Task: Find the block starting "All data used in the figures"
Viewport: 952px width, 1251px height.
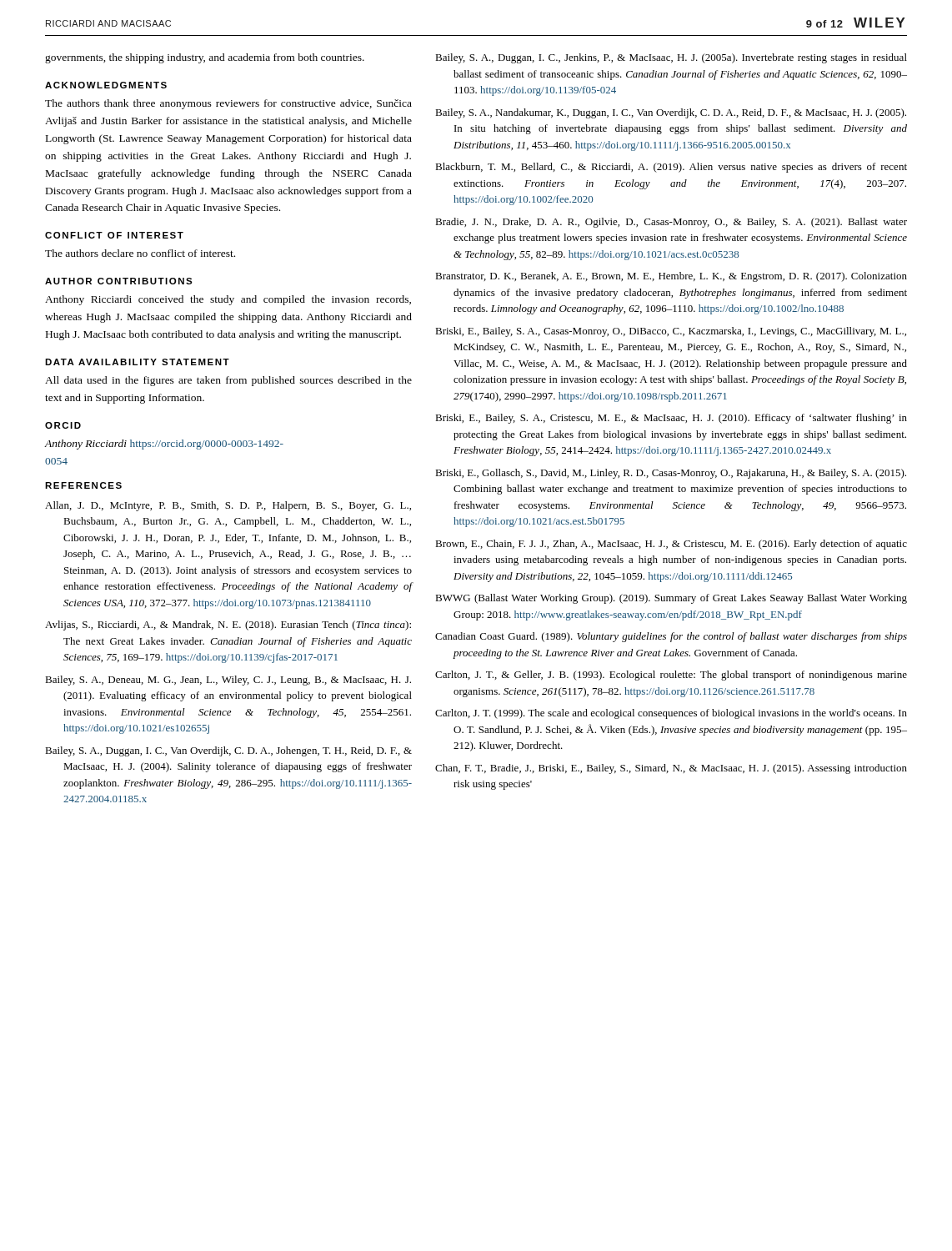Action: coord(228,389)
